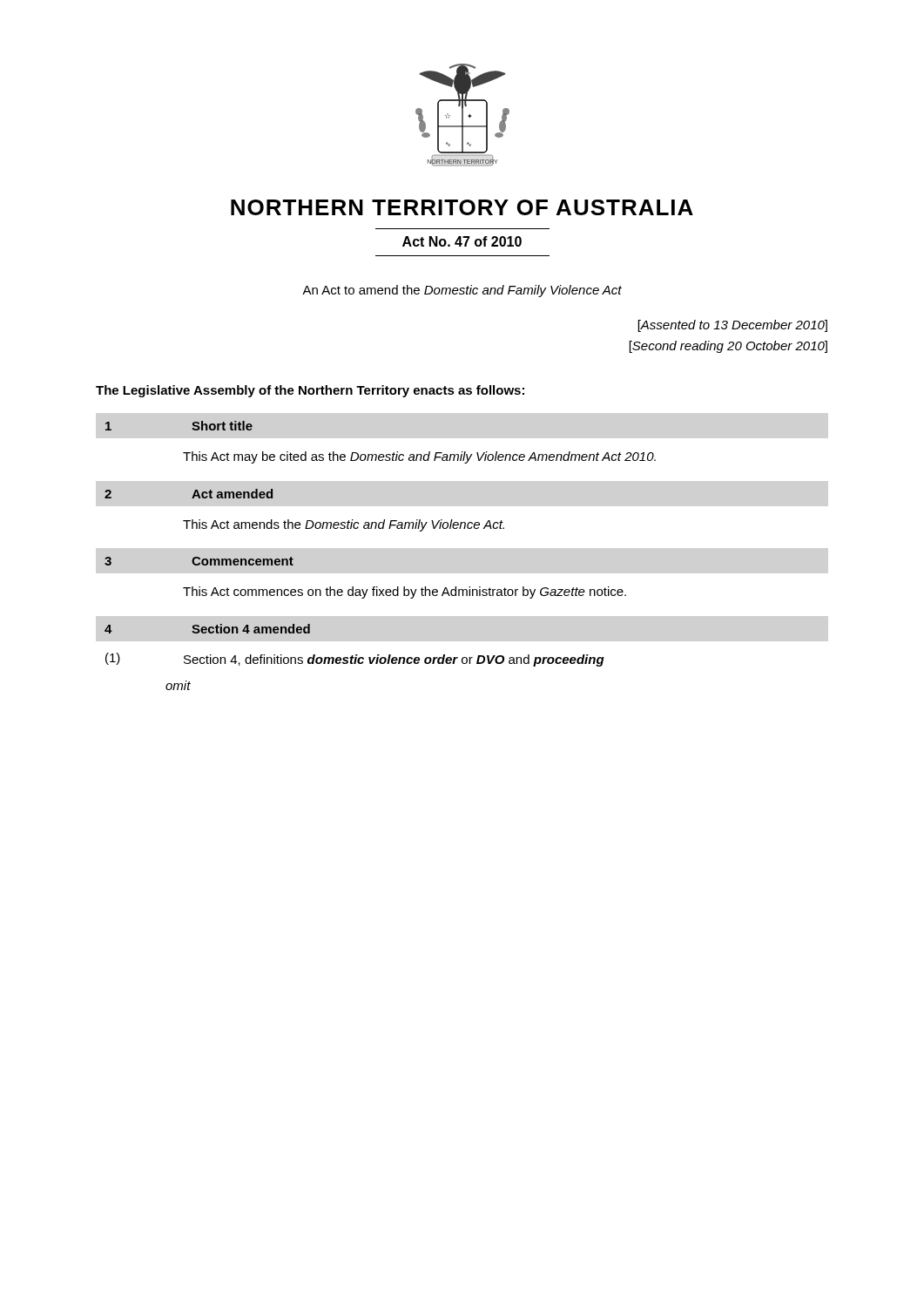The height and width of the screenshot is (1307, 924).
Task: Locate the section header that reads "1 Short title"
Action: [108, 426]
